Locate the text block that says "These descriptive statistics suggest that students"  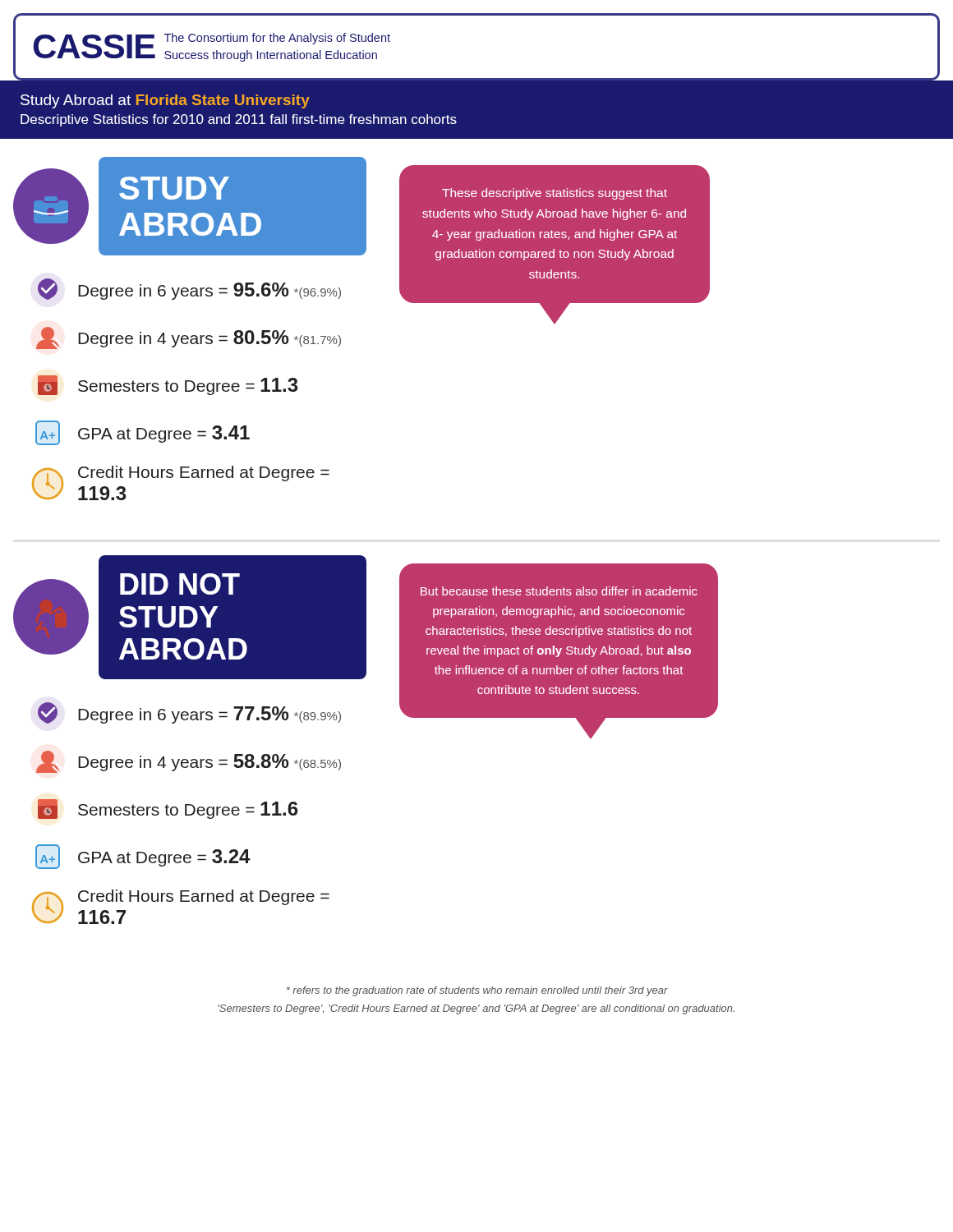tap(555, 244)
